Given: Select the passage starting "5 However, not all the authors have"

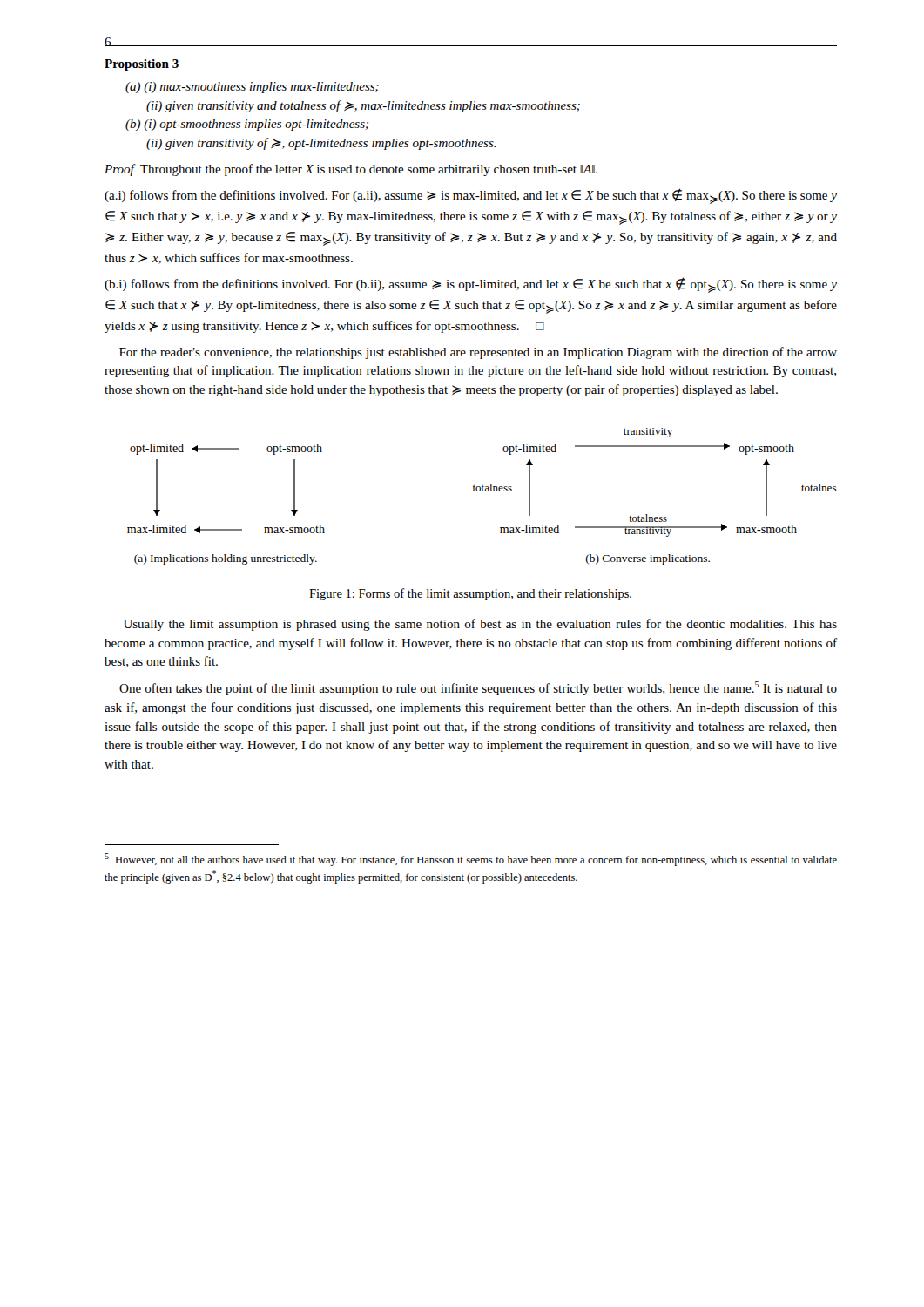Looking at the screenshot, I should [x=471, y=868].
